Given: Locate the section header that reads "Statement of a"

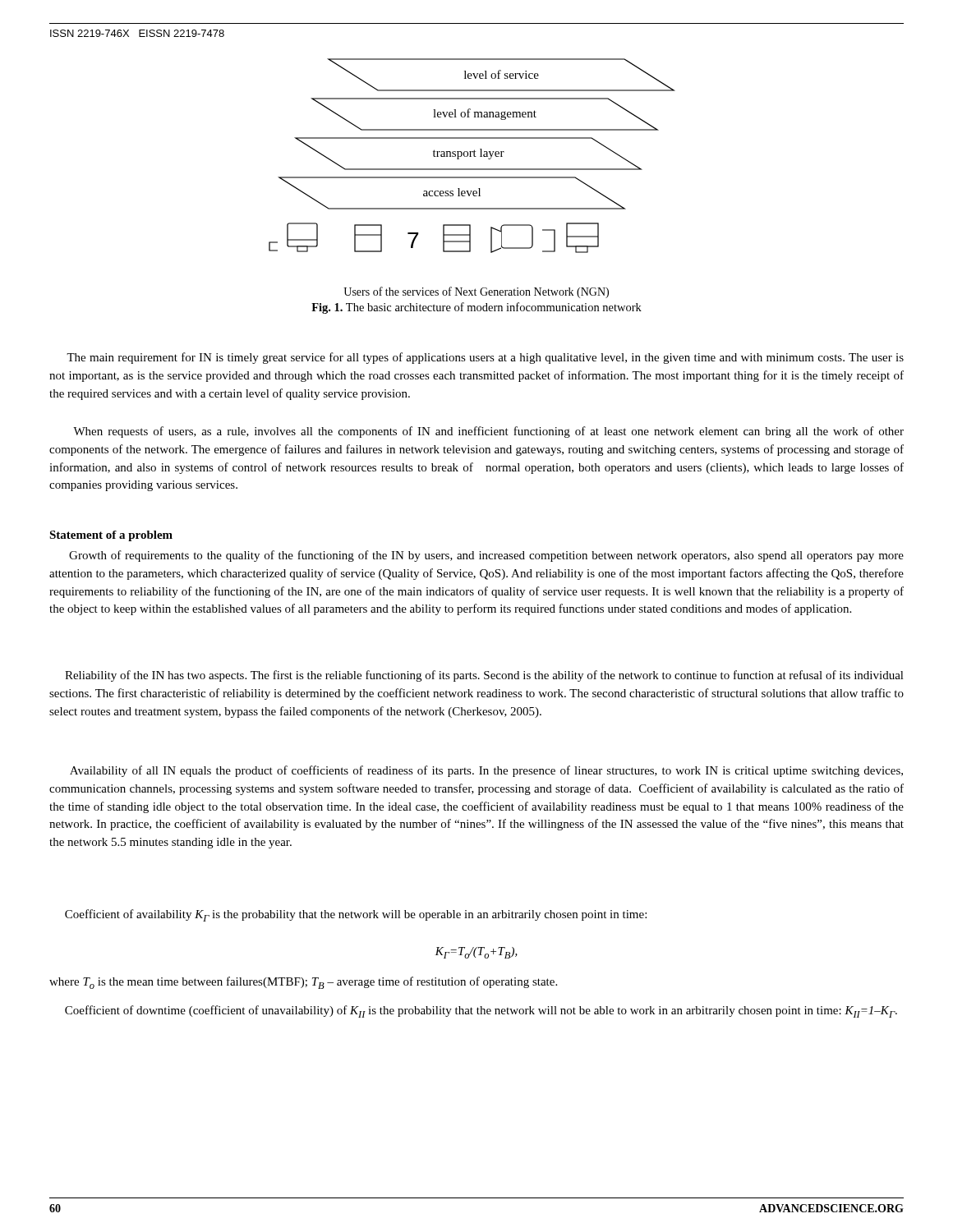Looking at the screenshot, I should (111, 535).
